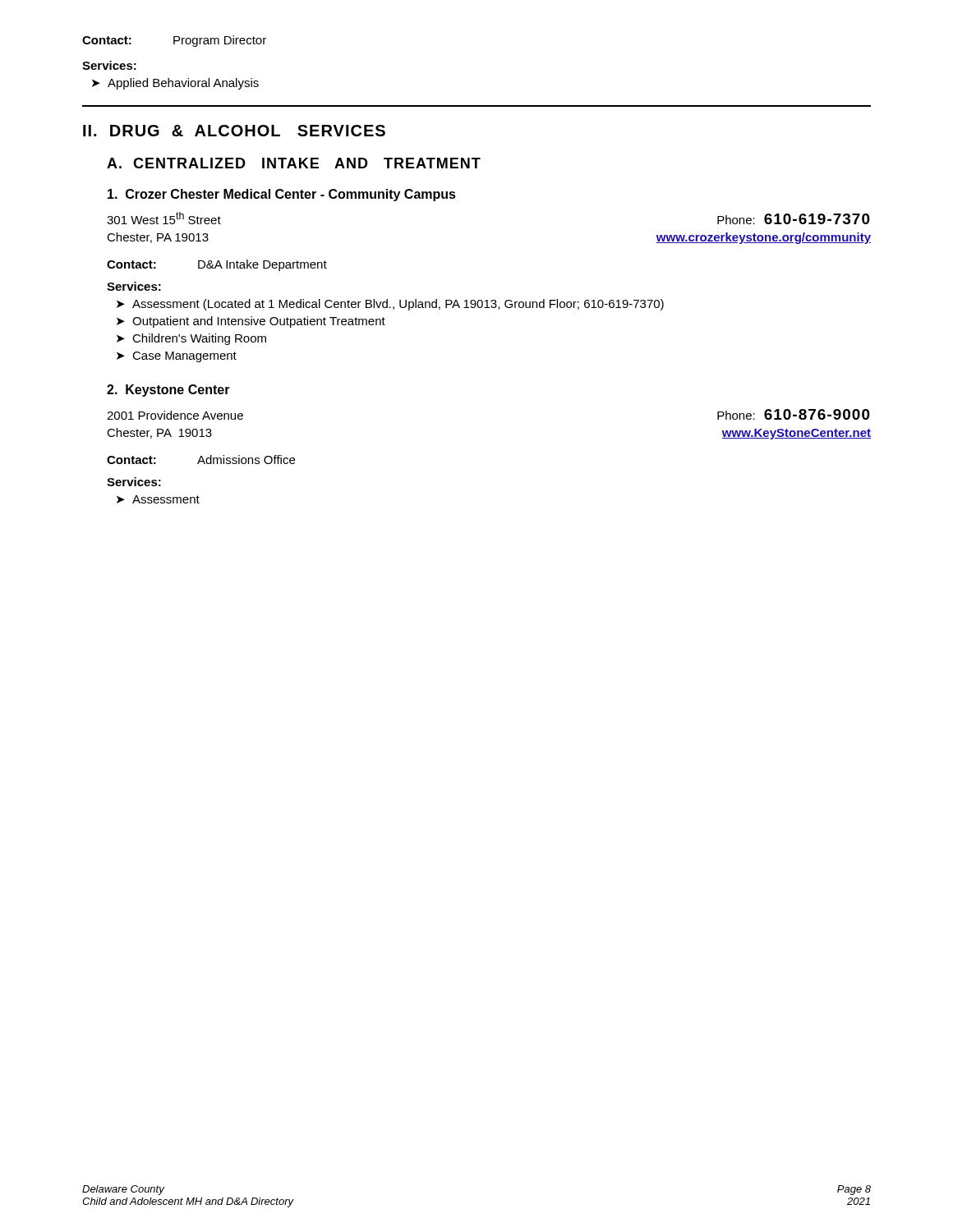Screen dimensions: 1232x953
Task: Locate the block starting "Contact: D&A Intake Department"
Action: [217, 264]
